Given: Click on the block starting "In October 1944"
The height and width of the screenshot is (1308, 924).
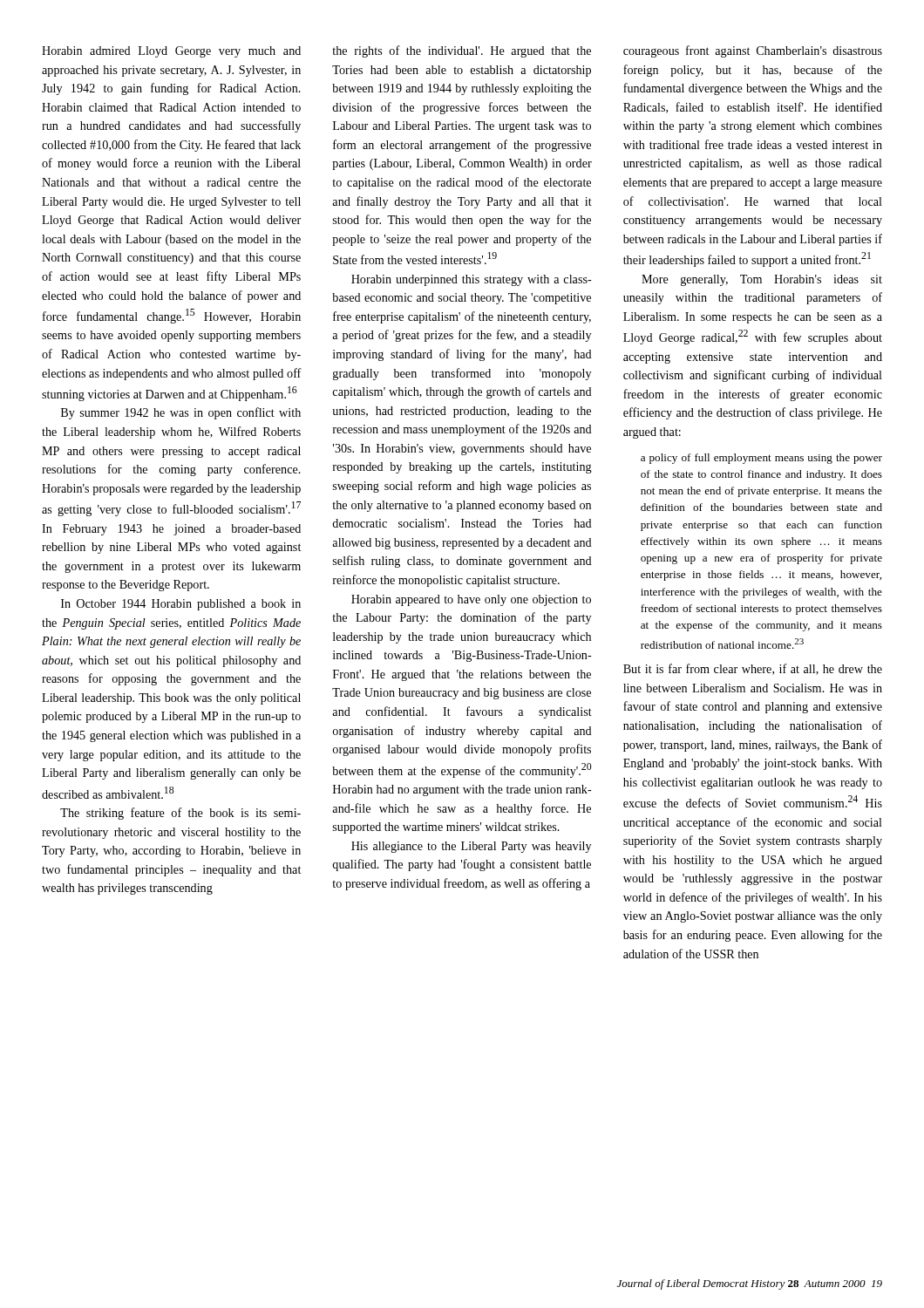Looking at the screenshot, I should pos(171,699).
